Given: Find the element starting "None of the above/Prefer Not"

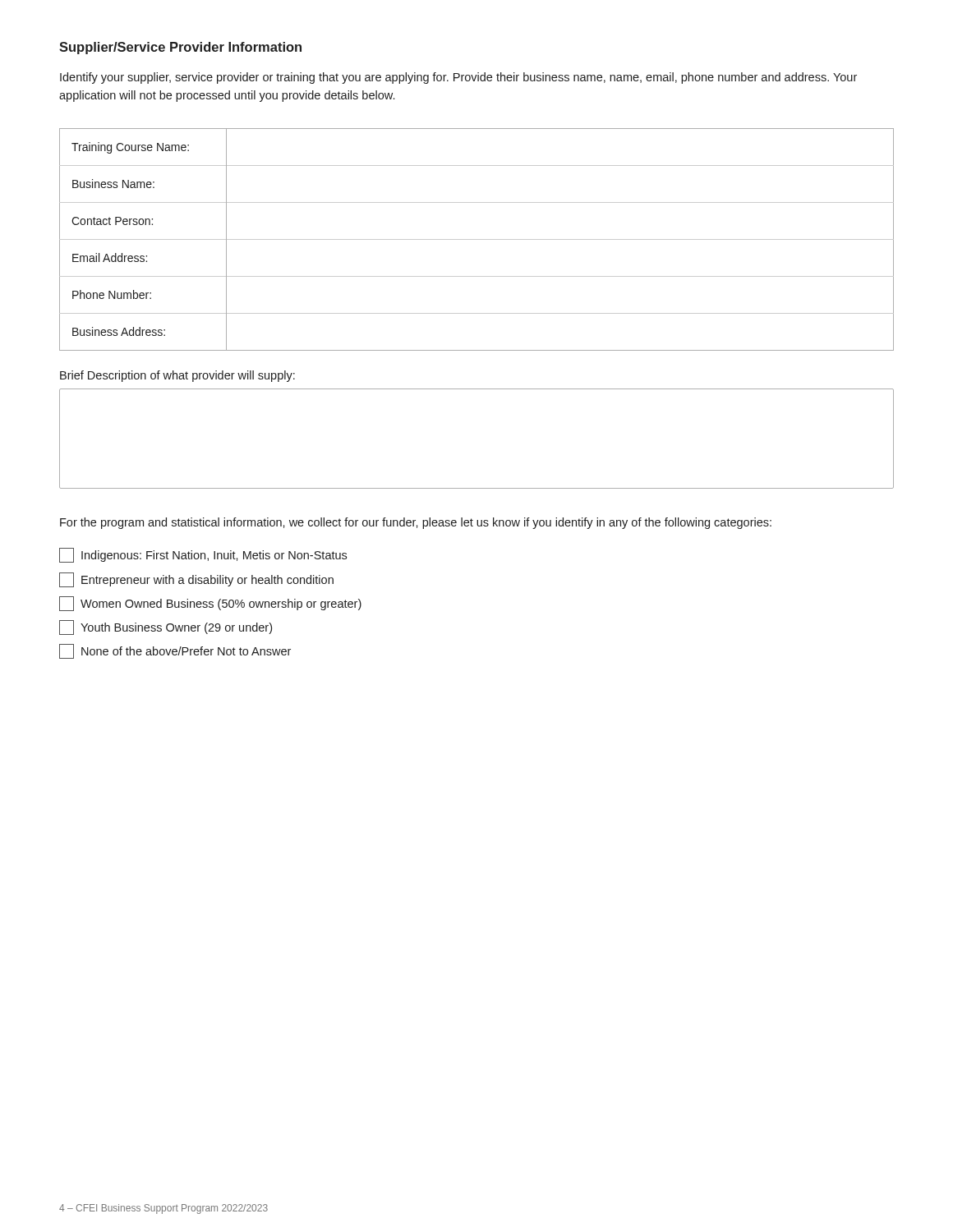Looking at the screenshot, I should coord(175,652).
